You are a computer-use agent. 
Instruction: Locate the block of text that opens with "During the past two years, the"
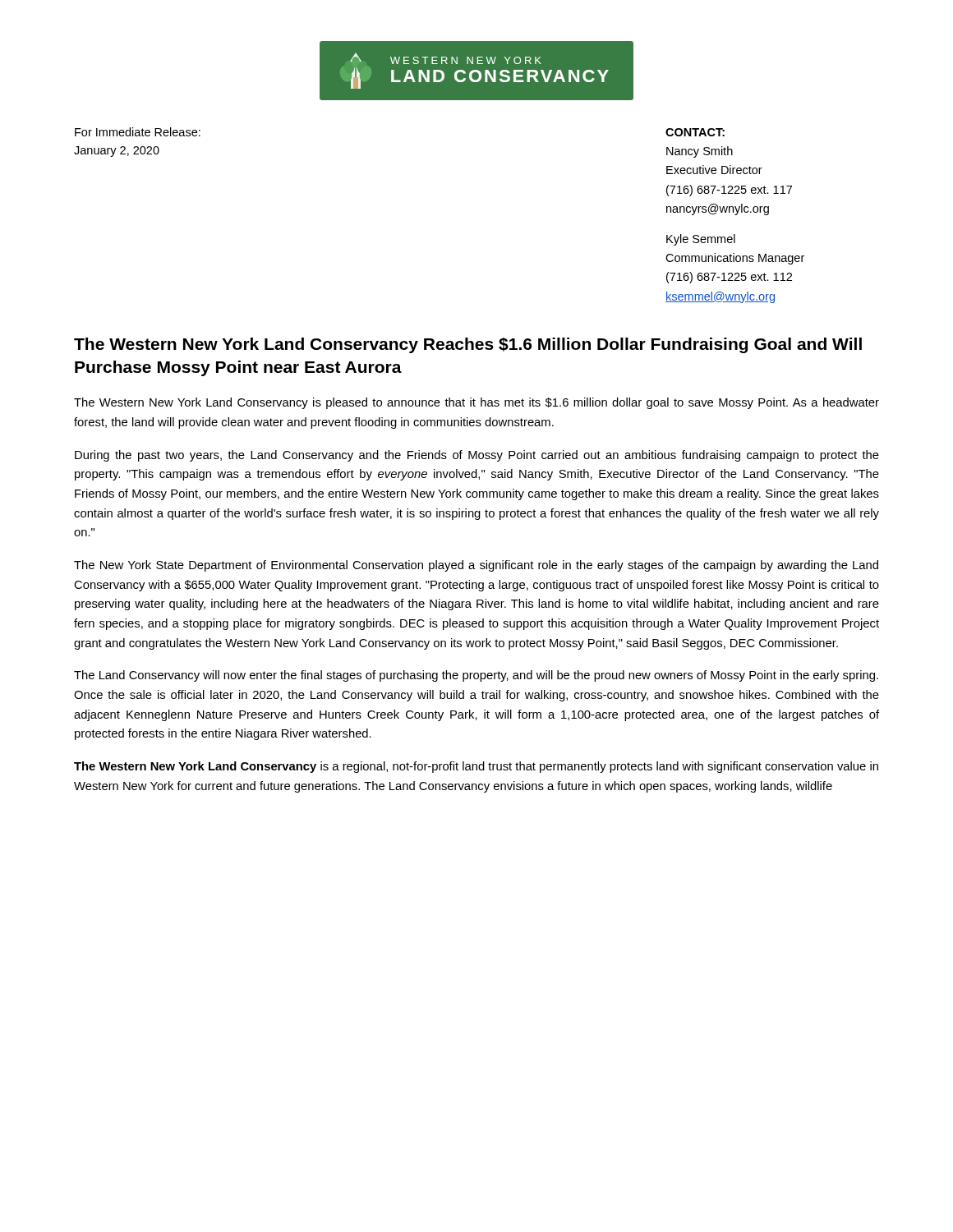tap(476, 494)
